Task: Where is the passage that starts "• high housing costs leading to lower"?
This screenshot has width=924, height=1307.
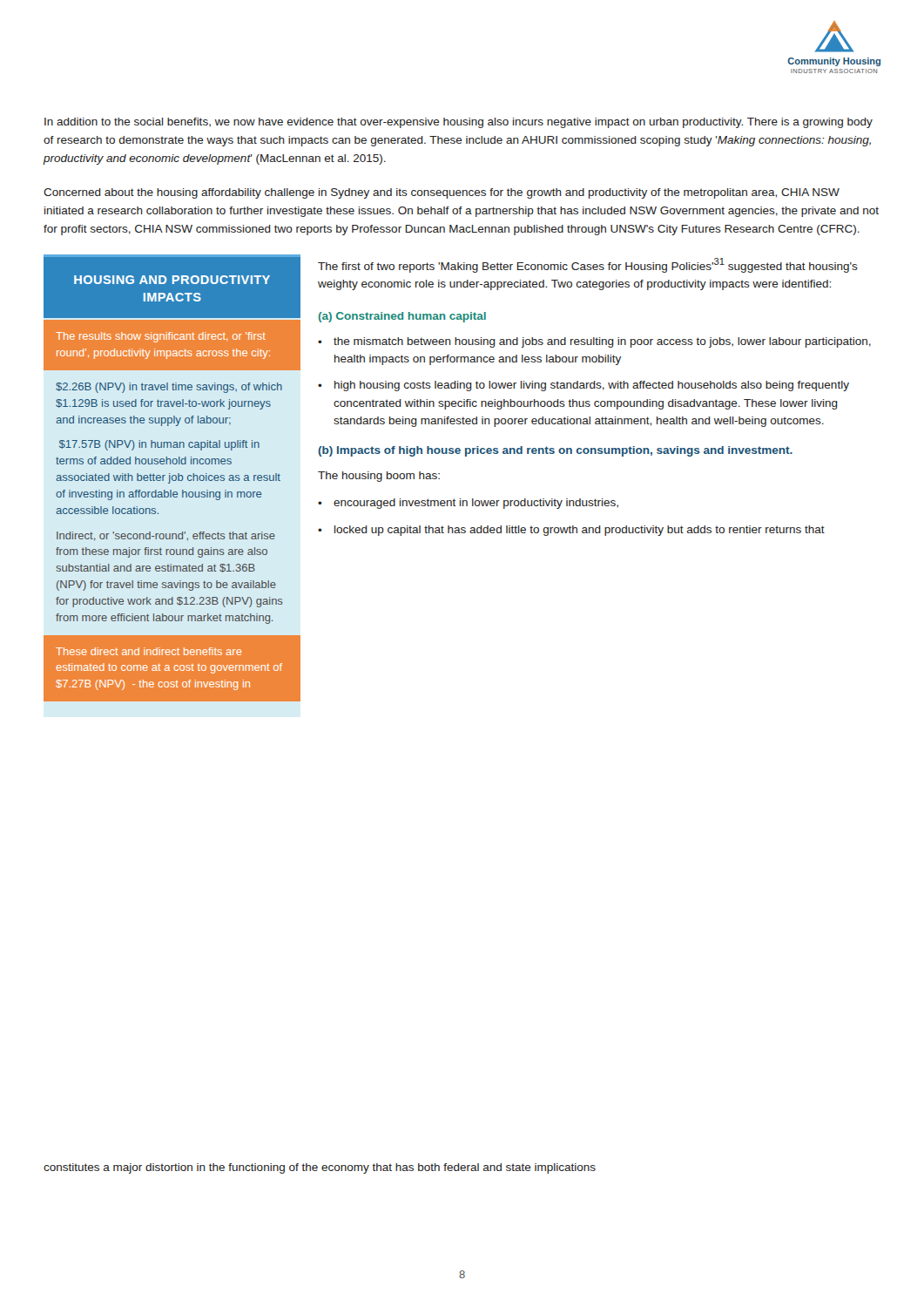Action: pyautogui.click(x=599, y=403)
